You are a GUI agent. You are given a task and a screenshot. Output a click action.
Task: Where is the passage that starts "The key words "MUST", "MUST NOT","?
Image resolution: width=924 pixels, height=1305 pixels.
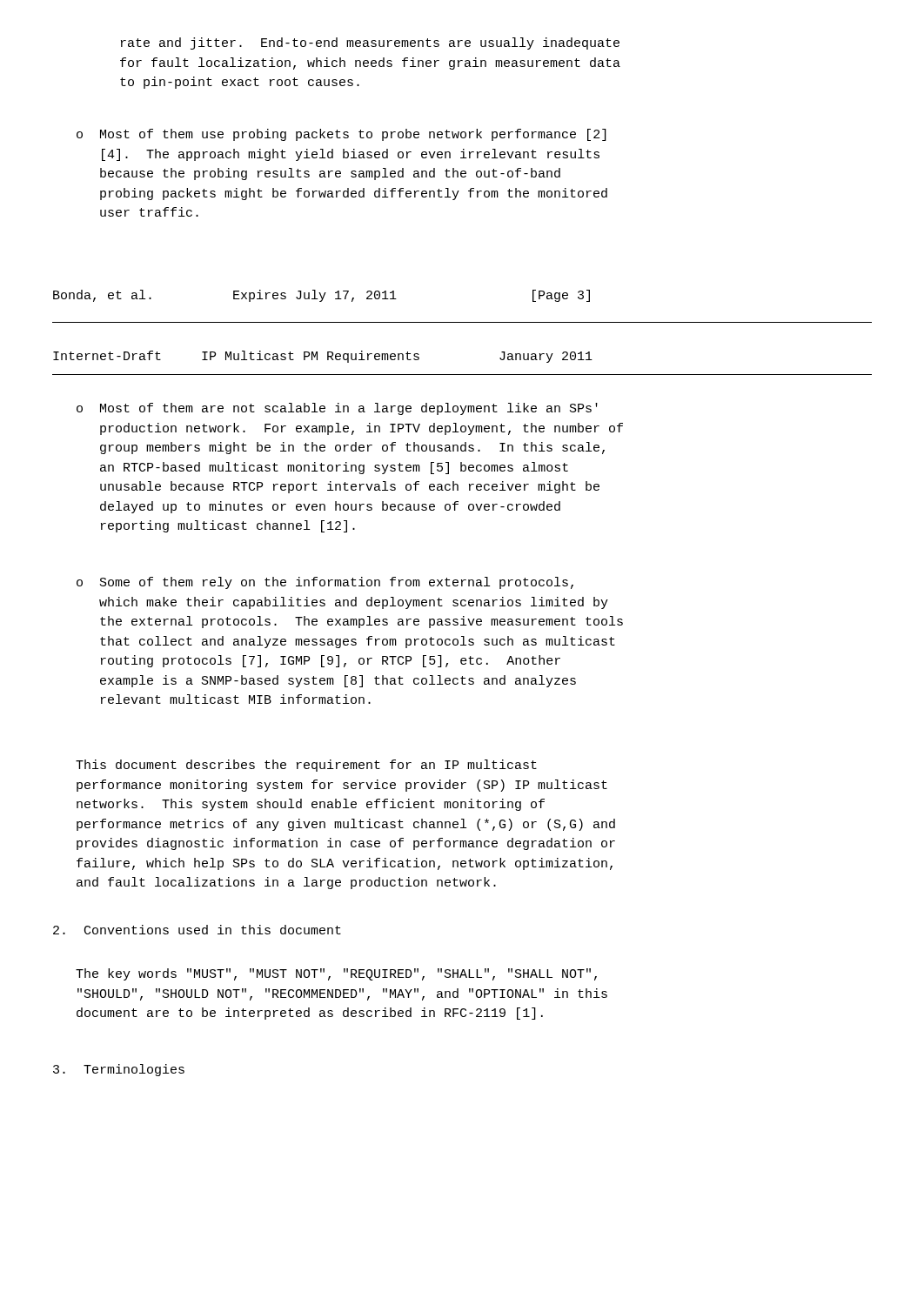pos(453,995)
